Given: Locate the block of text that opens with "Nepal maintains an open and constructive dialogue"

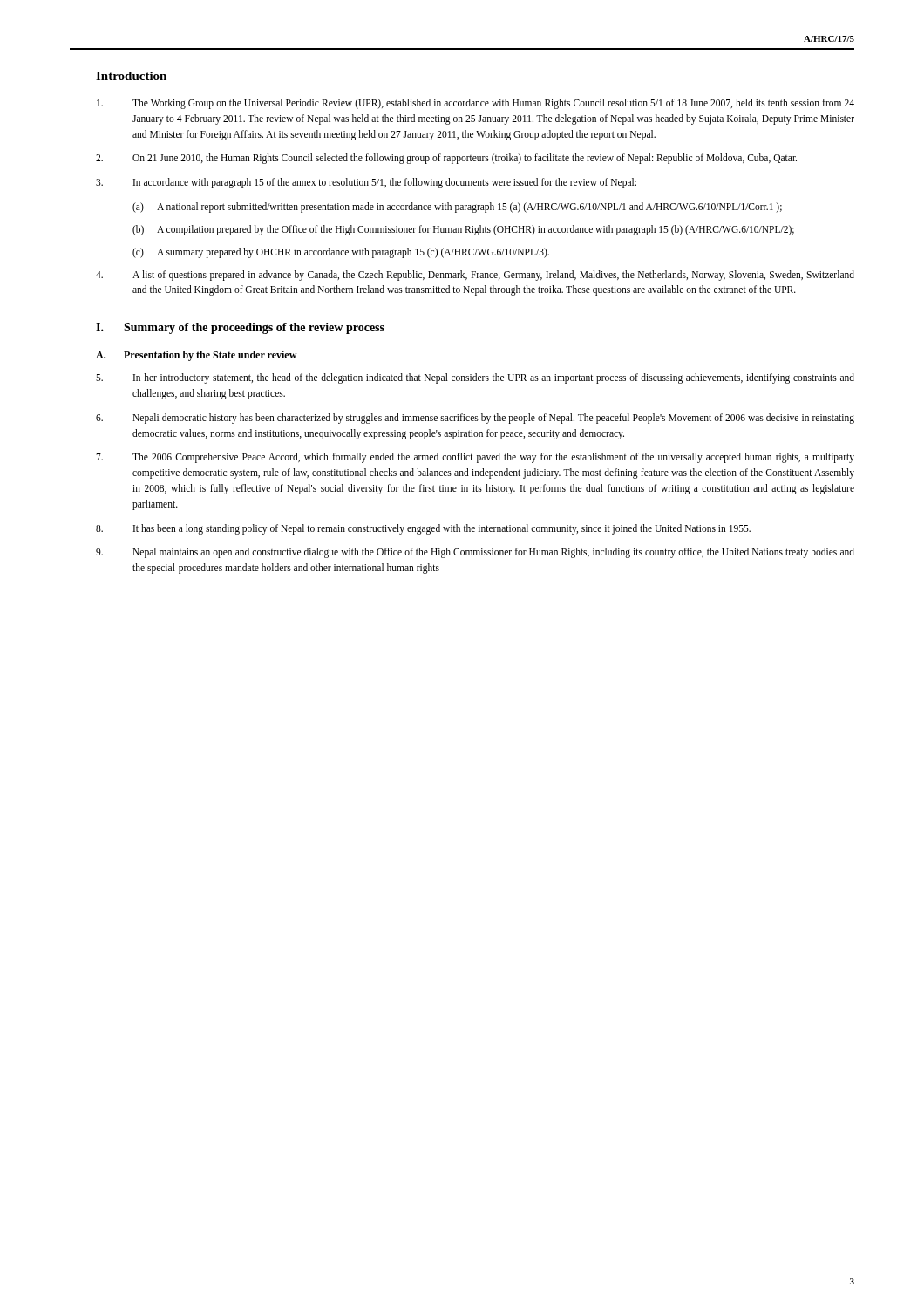Looking at the screenshot, I should click(475, 561).
